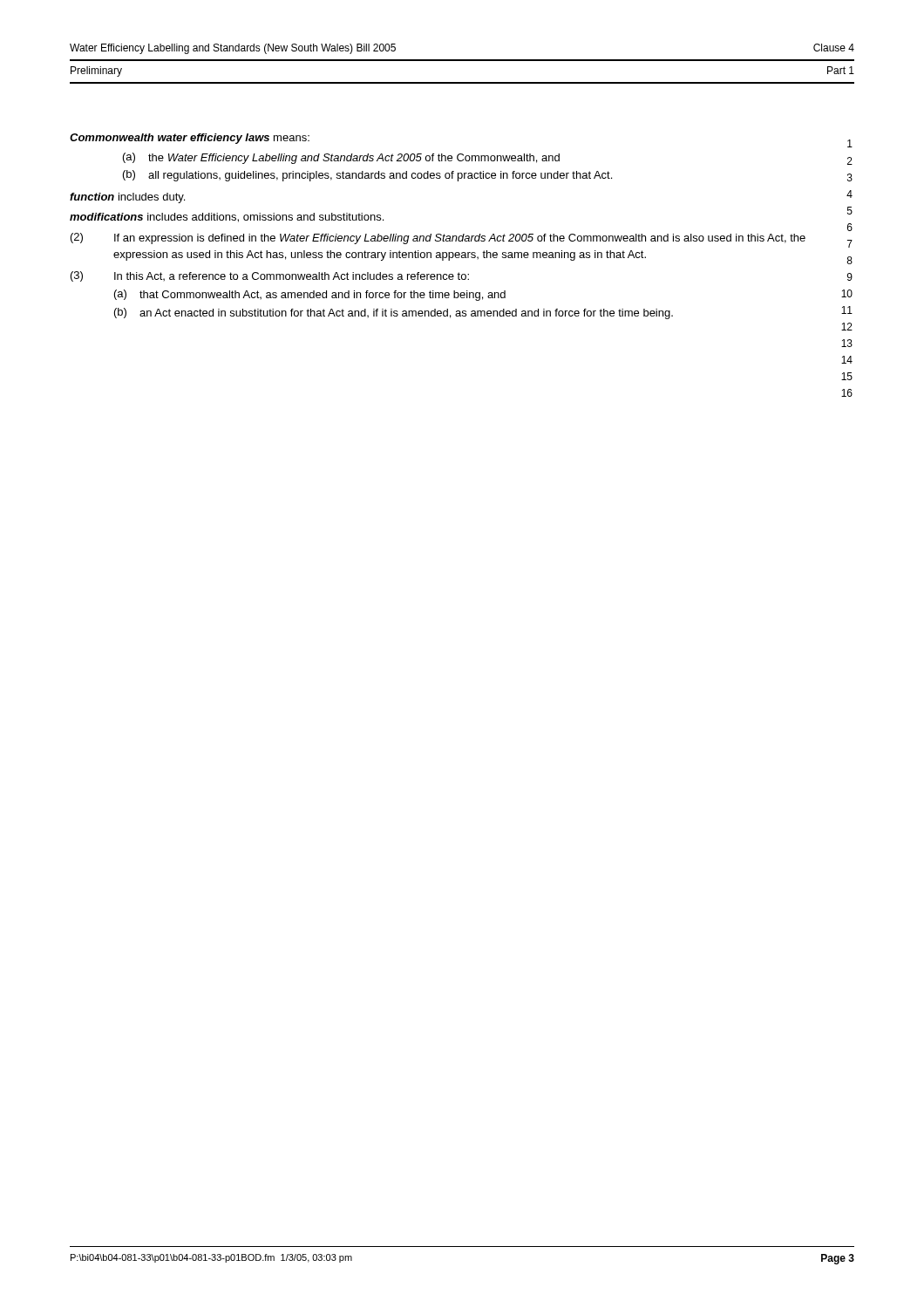
Task: Where does it say "function includes duty."?
Action: click(x=127, y=198)
